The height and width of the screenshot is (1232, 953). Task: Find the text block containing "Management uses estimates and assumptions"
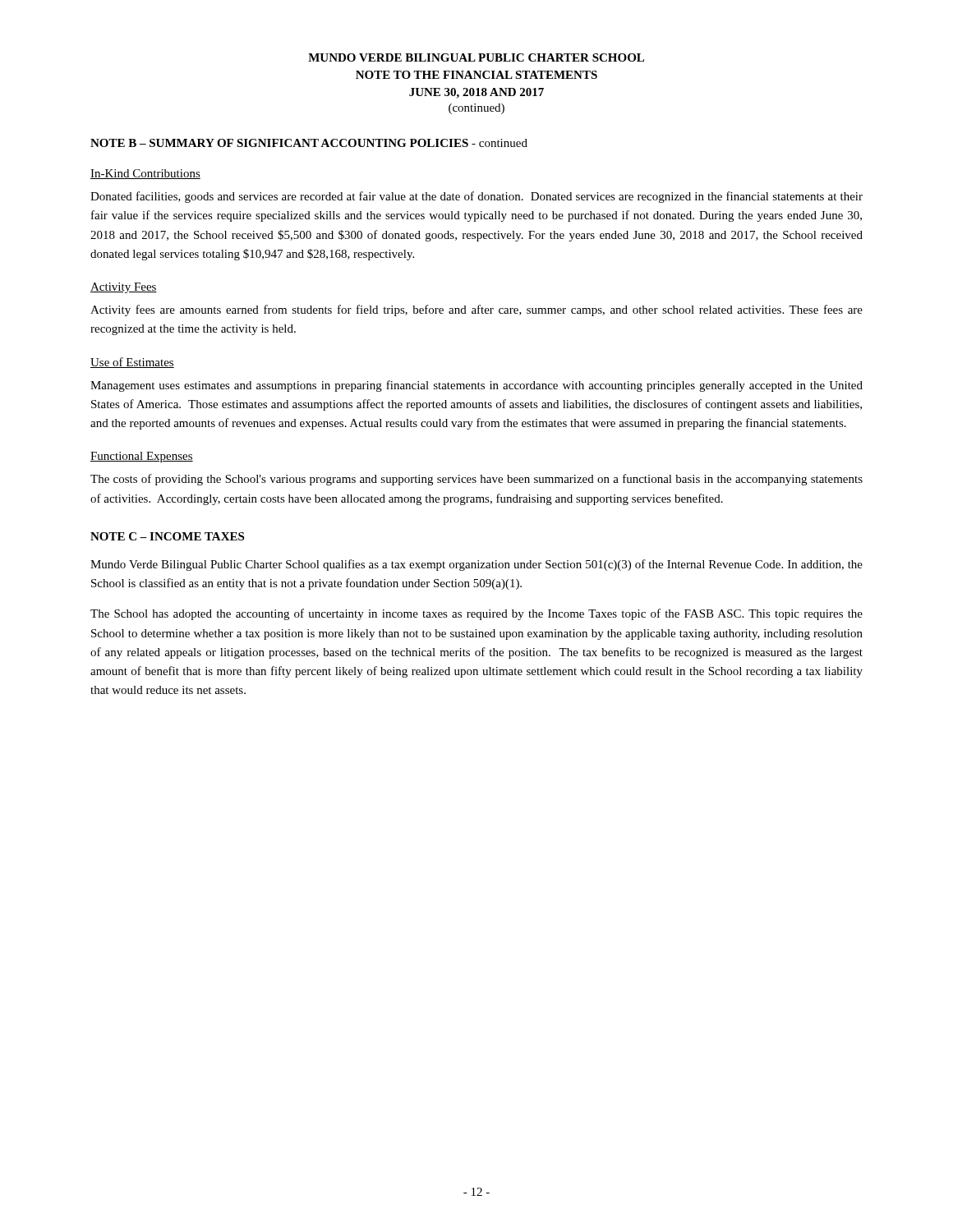(x=476, y=404)
